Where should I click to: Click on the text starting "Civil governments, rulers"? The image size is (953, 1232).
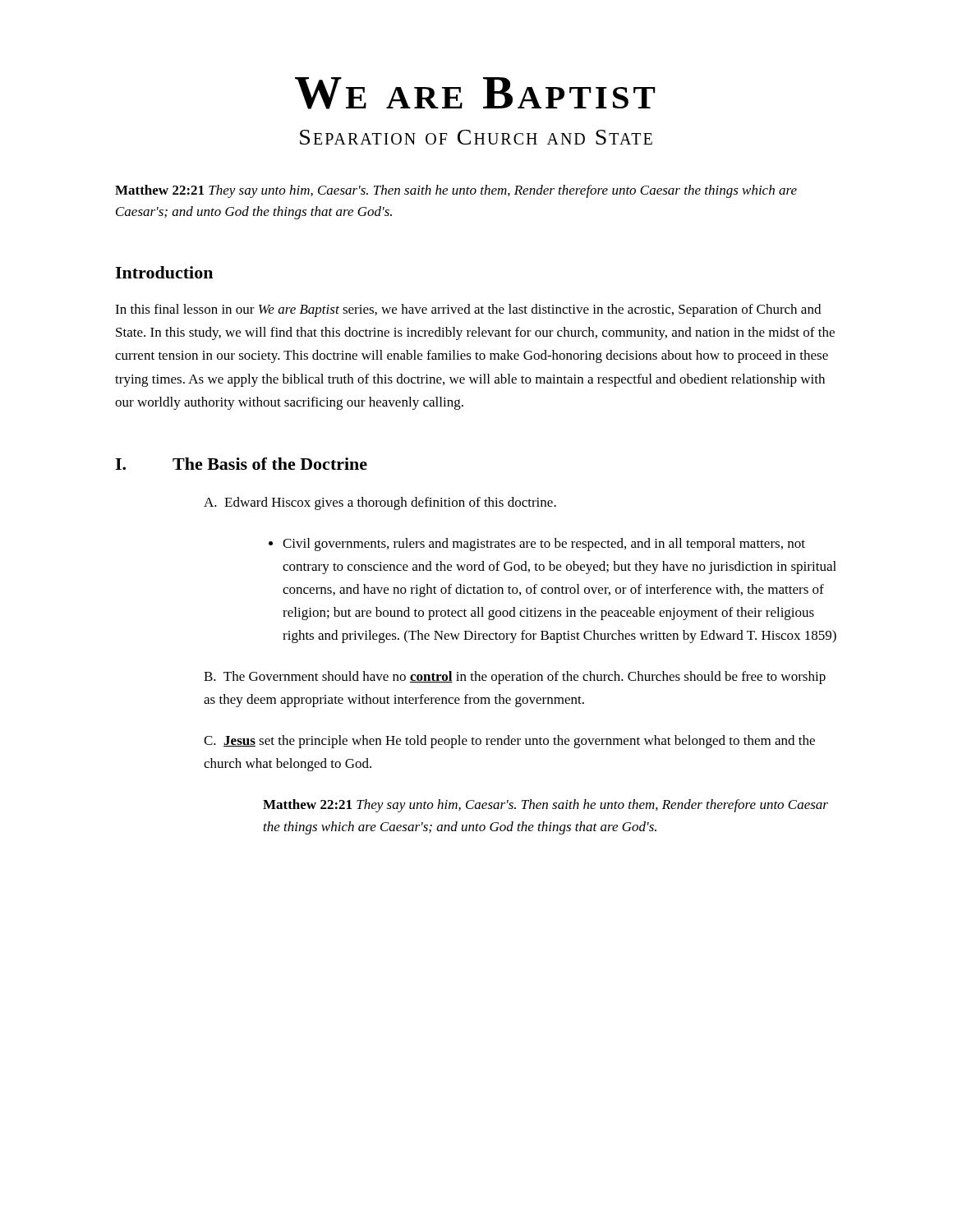pyautogui.click(x=560, y=590)
